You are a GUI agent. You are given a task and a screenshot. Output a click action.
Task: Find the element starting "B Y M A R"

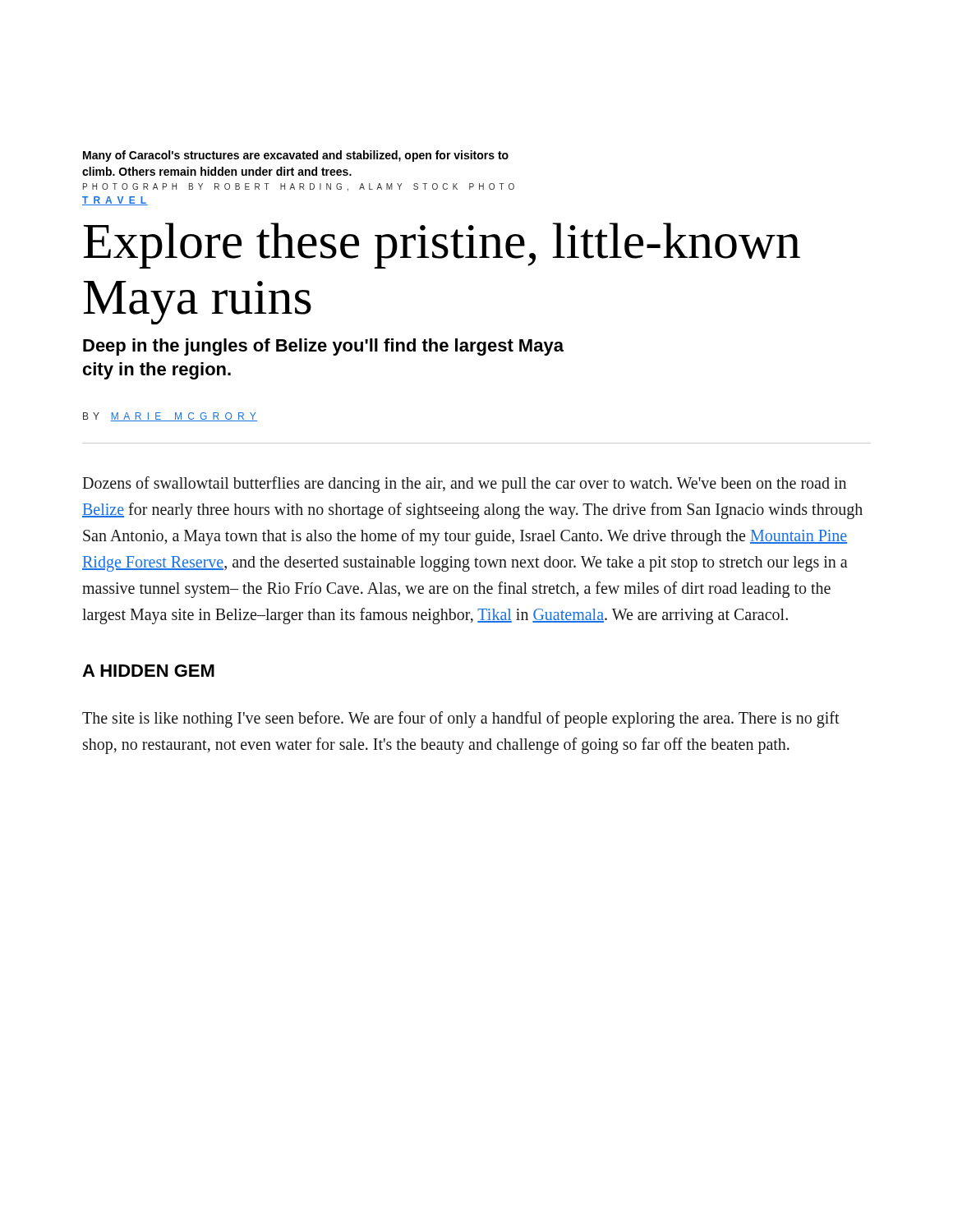coord(170,416)
